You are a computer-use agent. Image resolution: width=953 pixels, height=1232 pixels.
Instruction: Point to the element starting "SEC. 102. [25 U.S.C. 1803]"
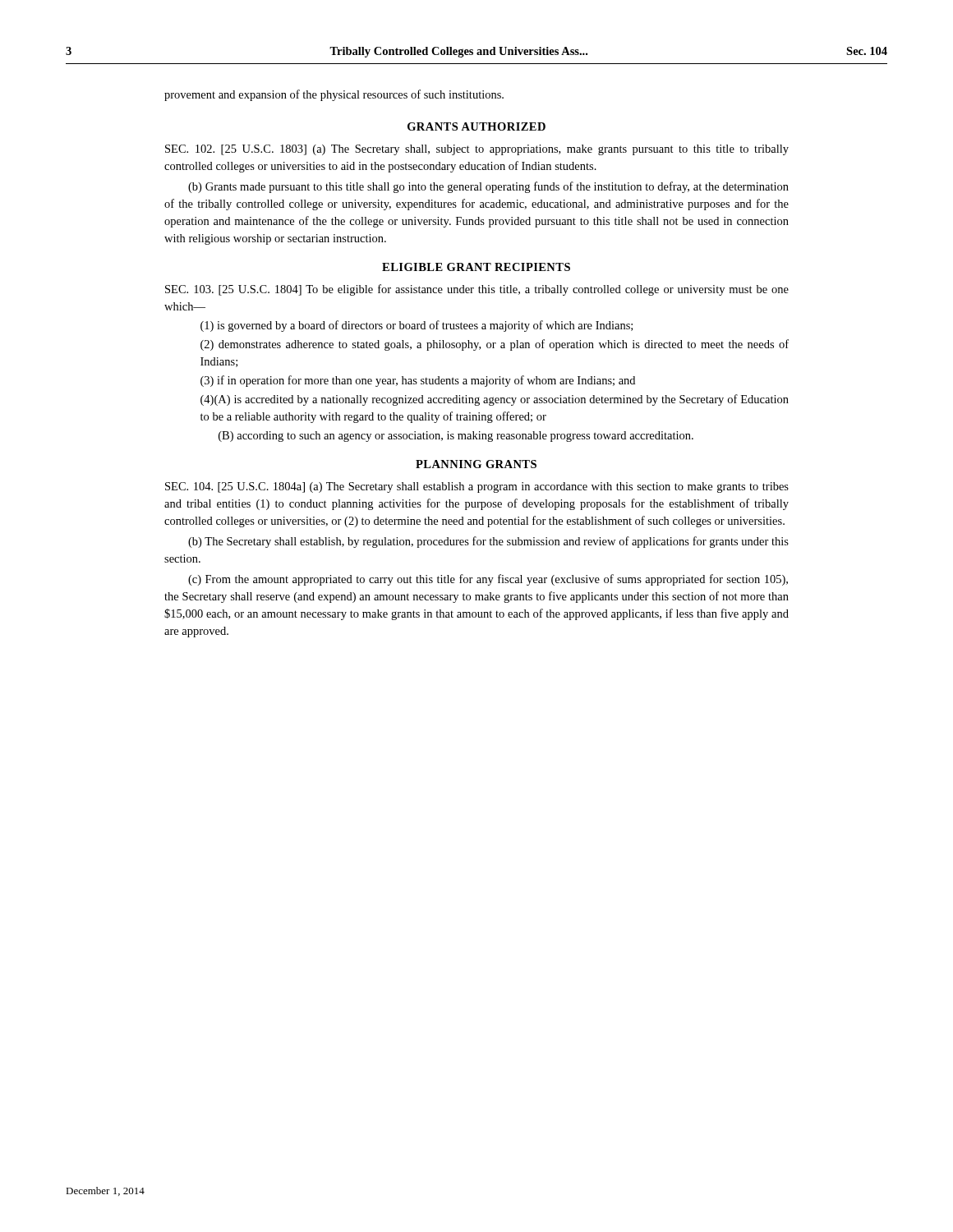476,158
